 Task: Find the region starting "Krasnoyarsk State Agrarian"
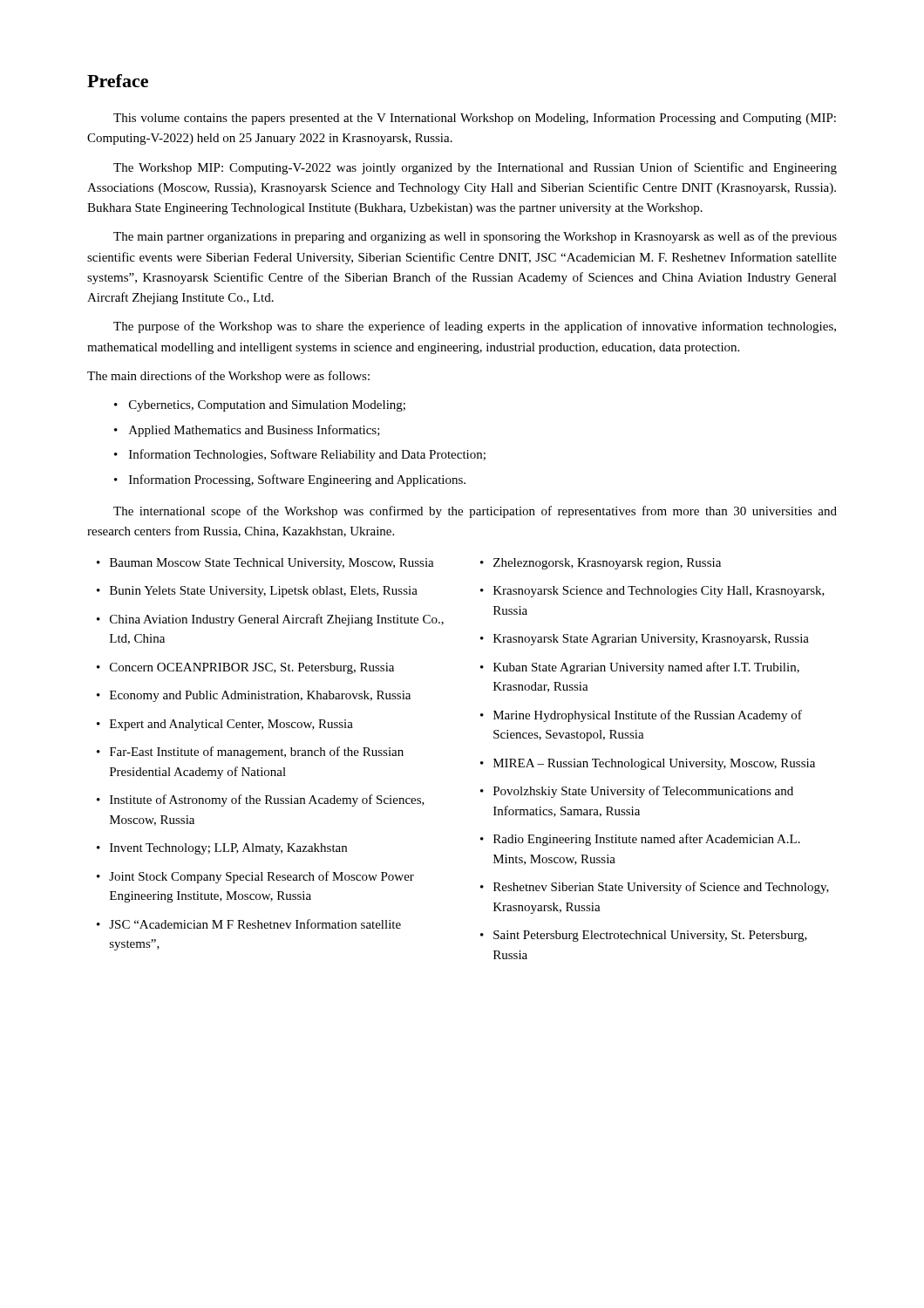pyautogui.click(x=654, y=639)
